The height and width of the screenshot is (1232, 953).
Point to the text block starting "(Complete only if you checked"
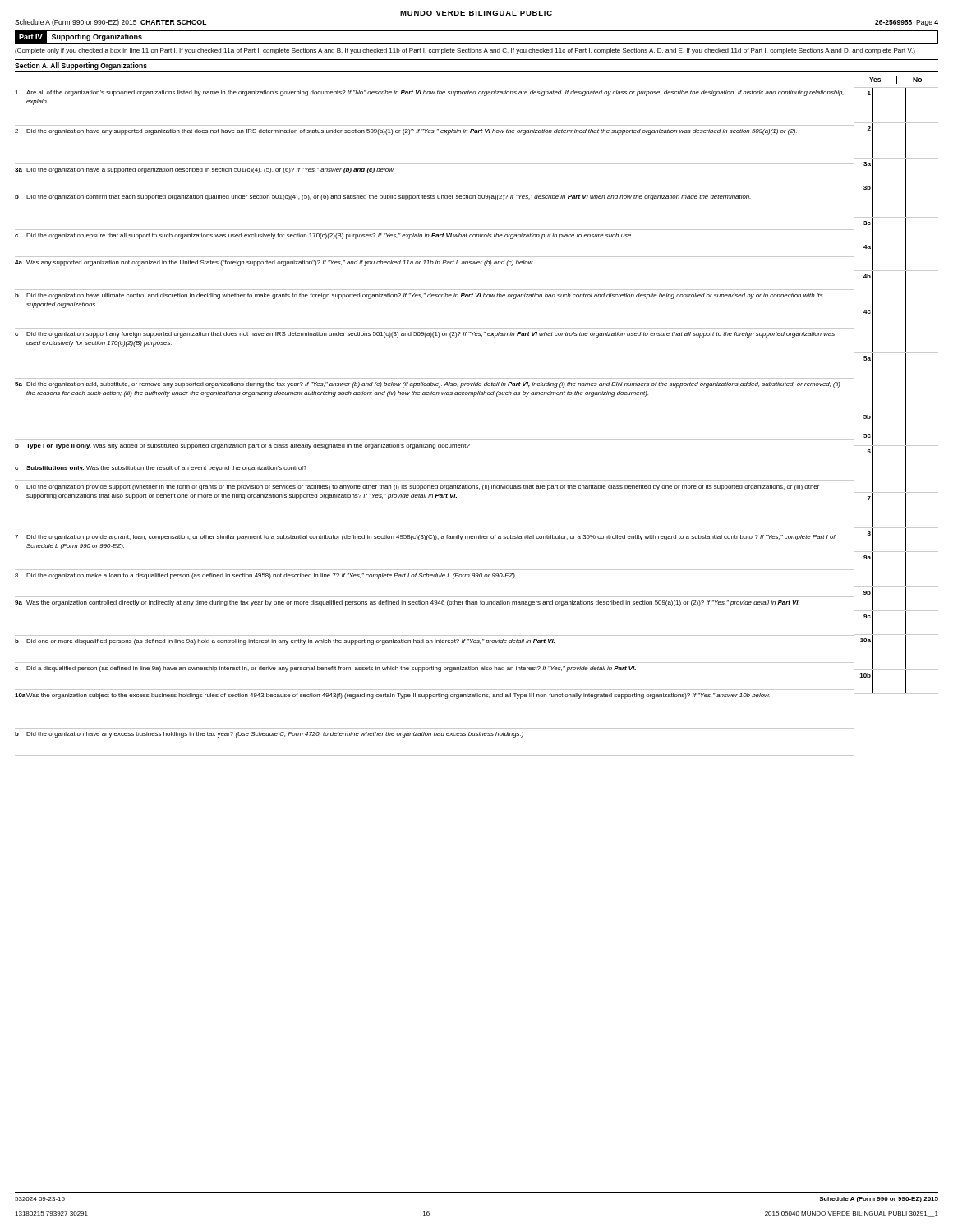(x=465, y=51)
